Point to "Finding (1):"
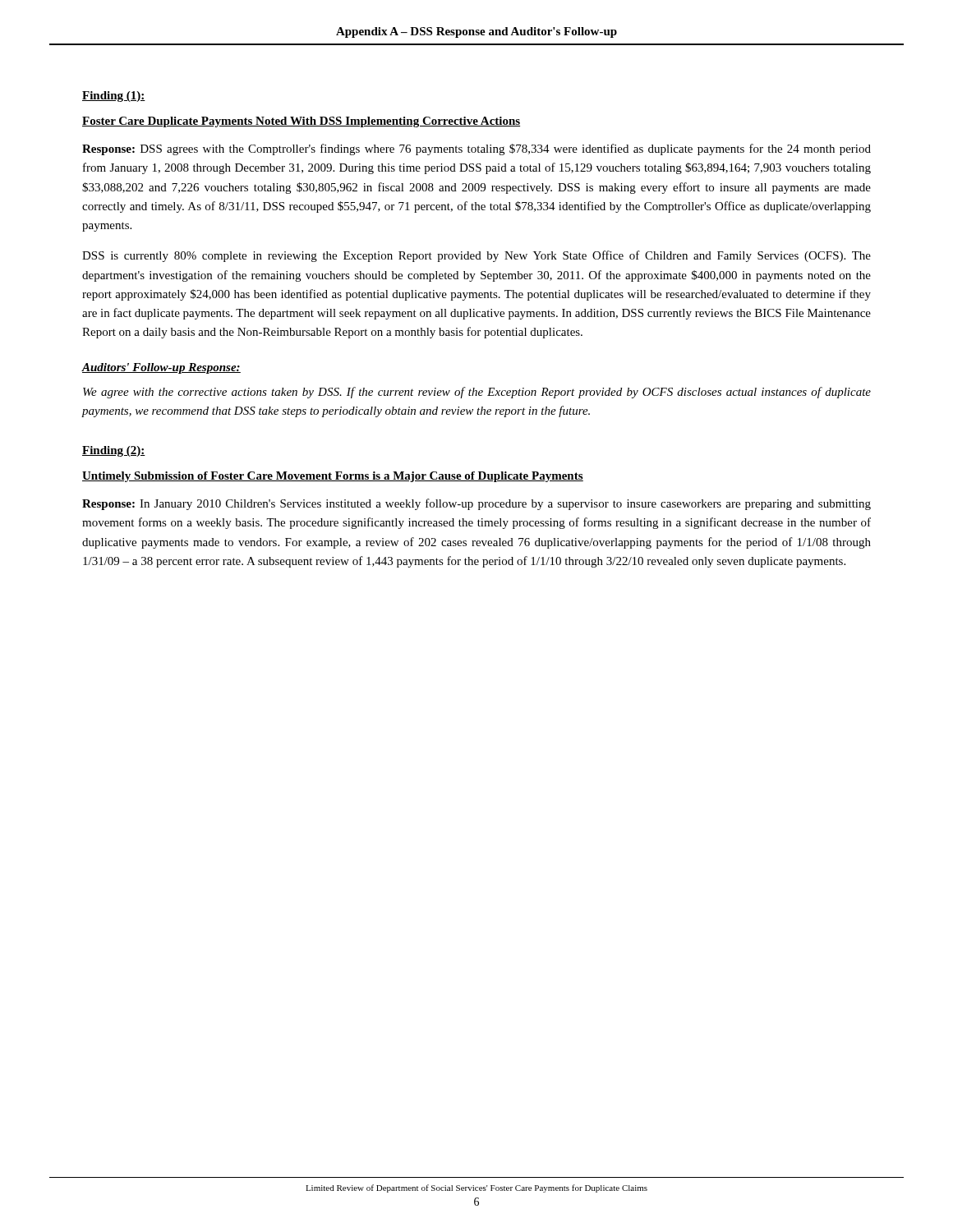The width and height of the screenshot is (953, 1232). [114, 95]
